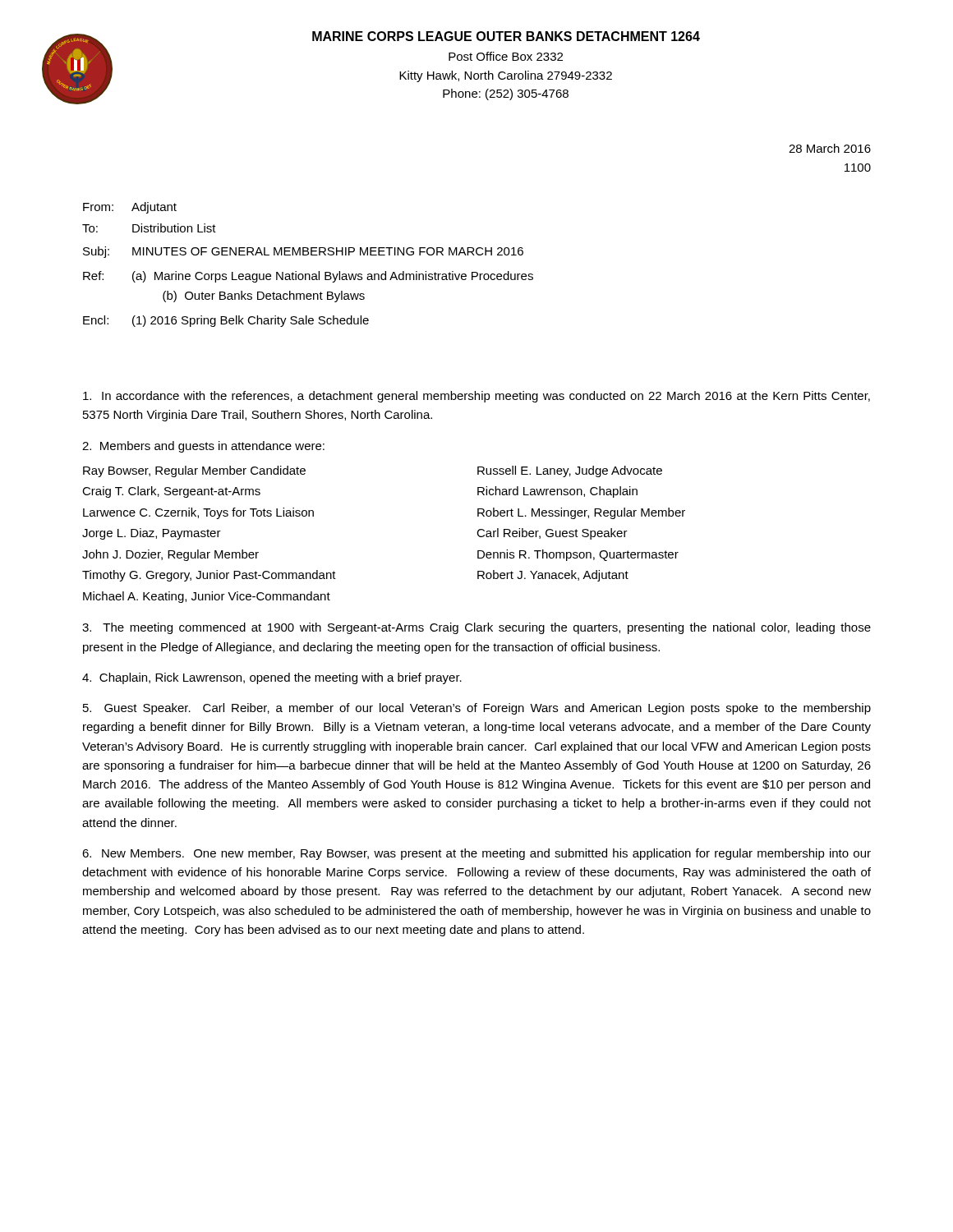Select the block starting "Members and guests in attendance were:"
953x1232 pixels.
pos(204,445)
